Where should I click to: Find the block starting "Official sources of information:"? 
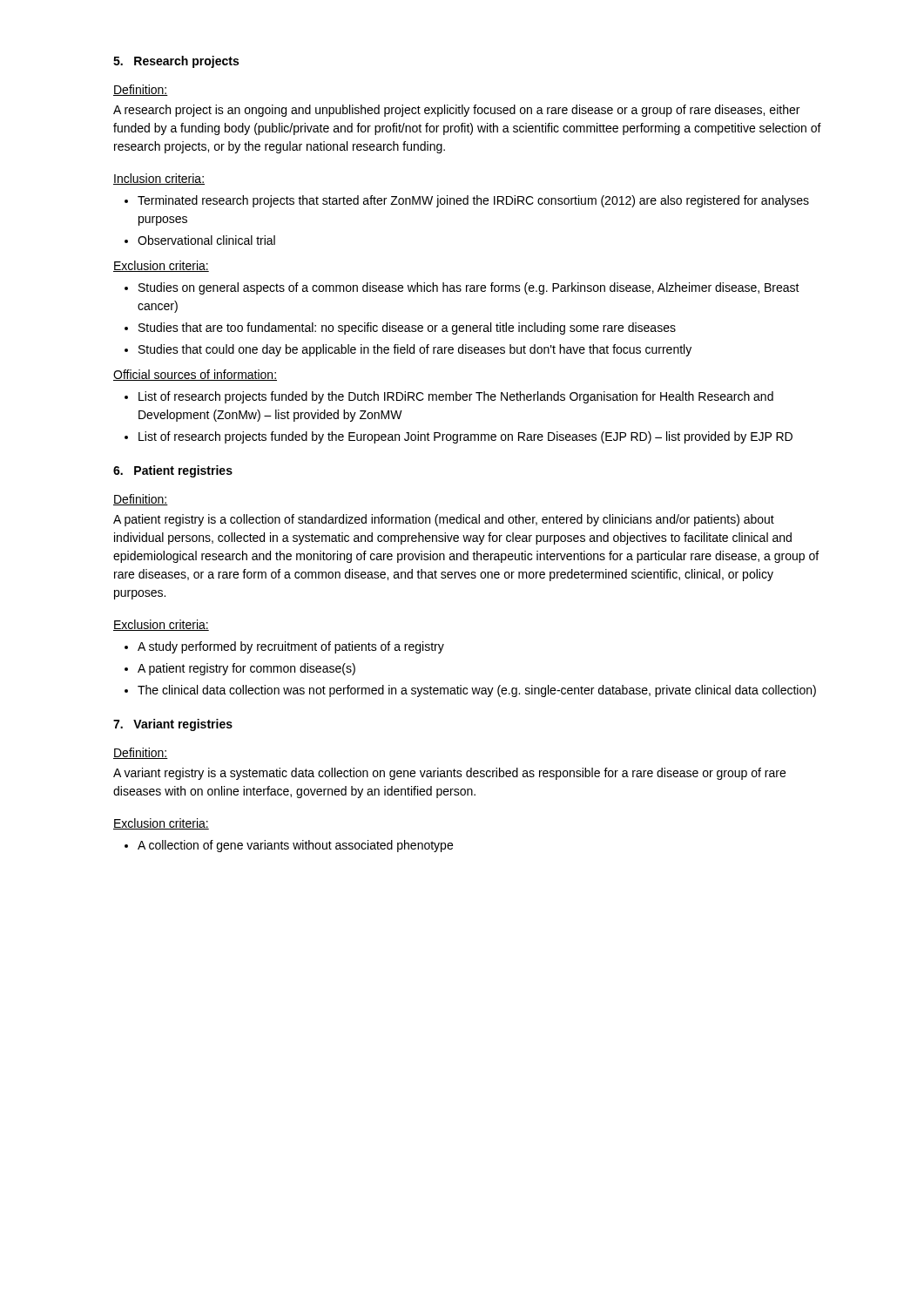195,375
